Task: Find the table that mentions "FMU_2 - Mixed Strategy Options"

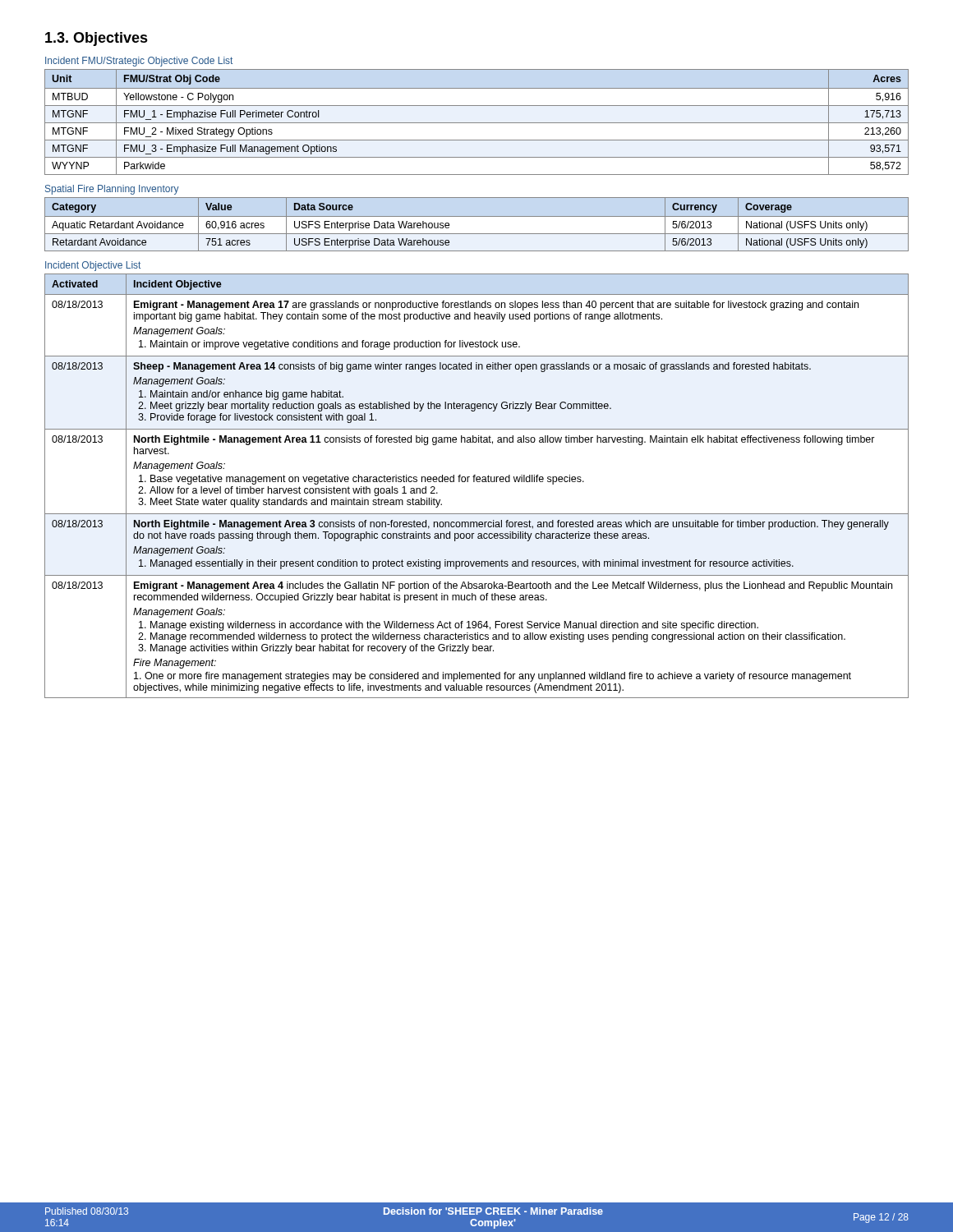Action: tap(476, 122)
